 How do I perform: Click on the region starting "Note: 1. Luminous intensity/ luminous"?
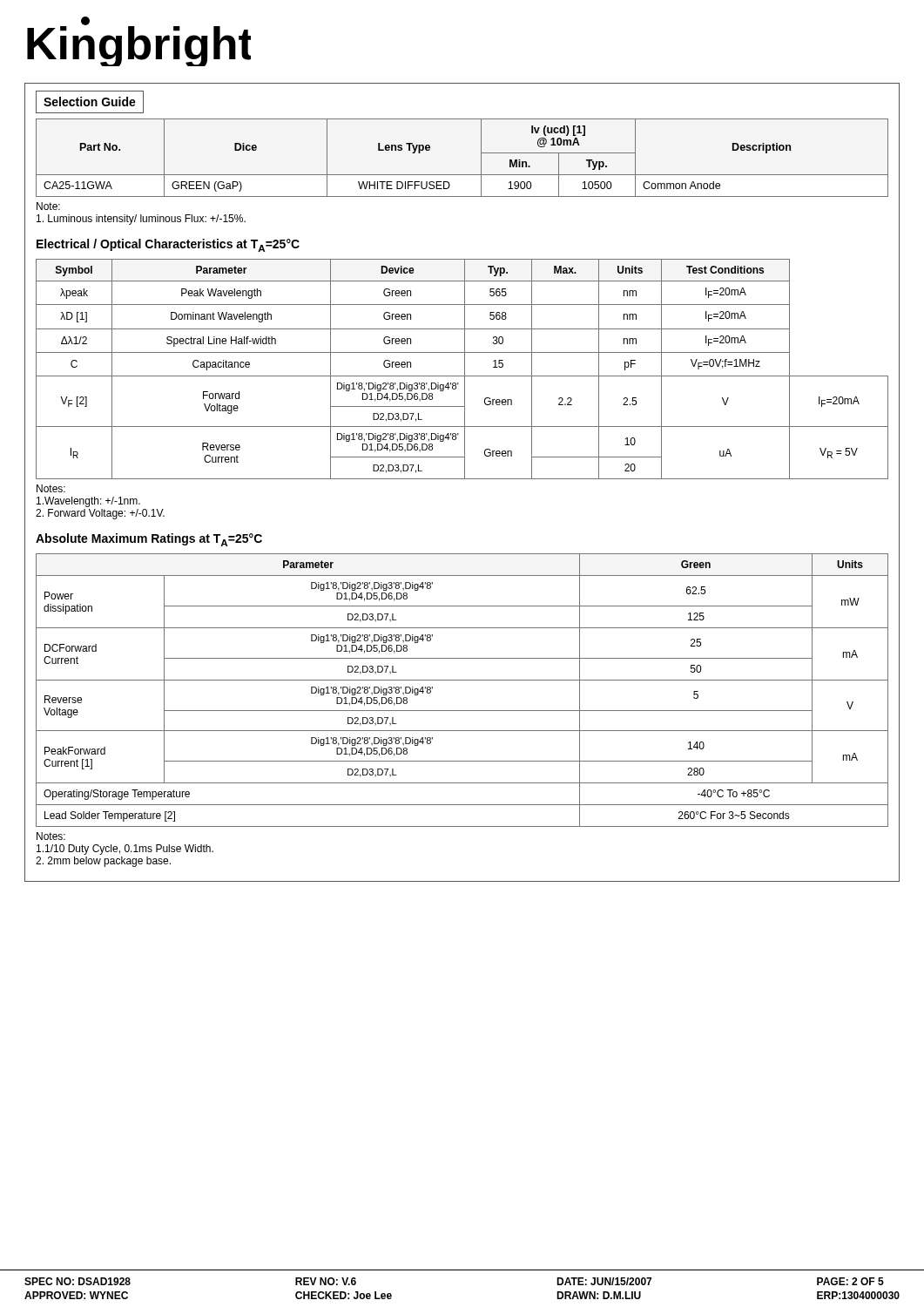141,213
